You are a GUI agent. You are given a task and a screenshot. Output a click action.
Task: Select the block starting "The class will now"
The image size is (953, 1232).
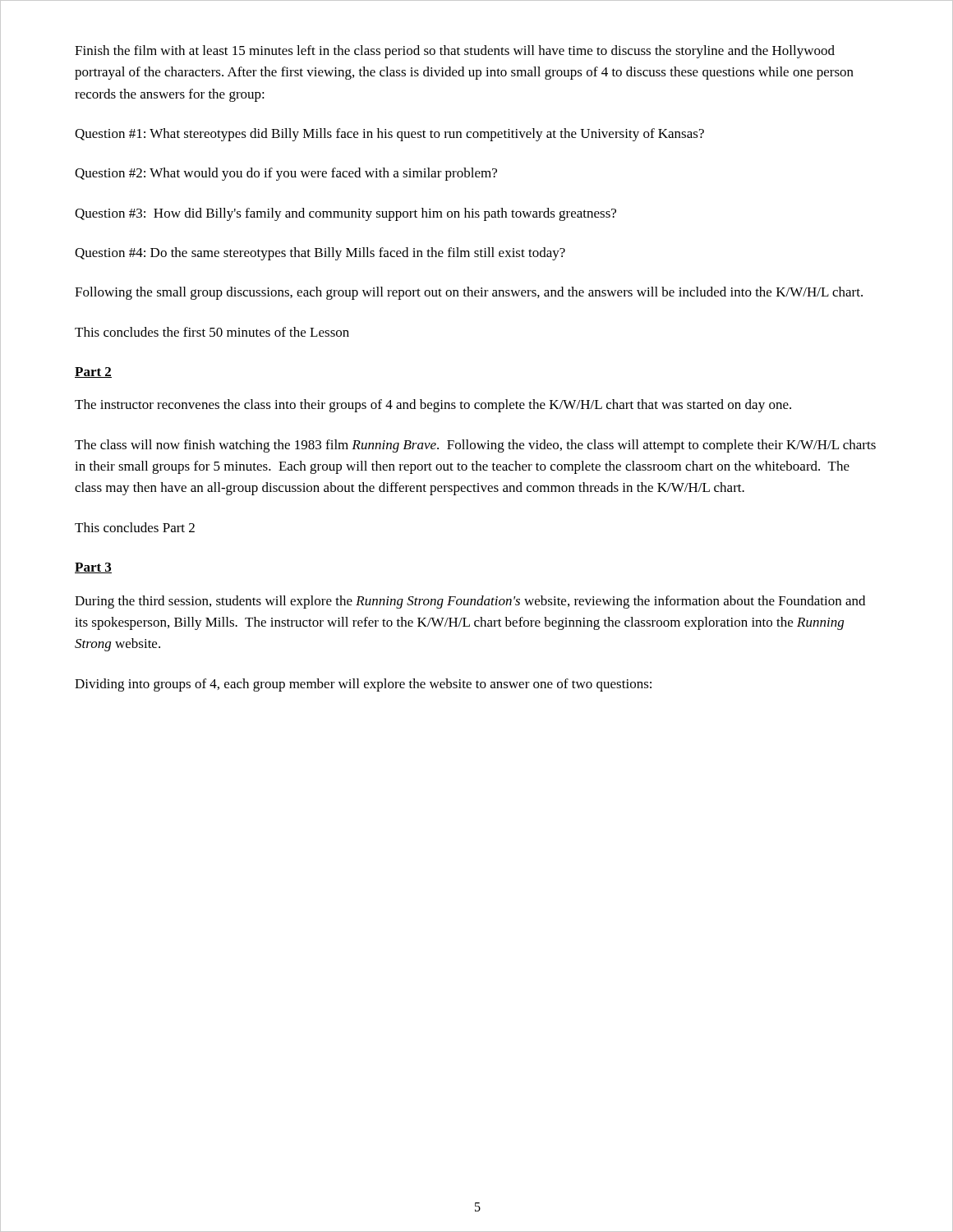(475, 466)
